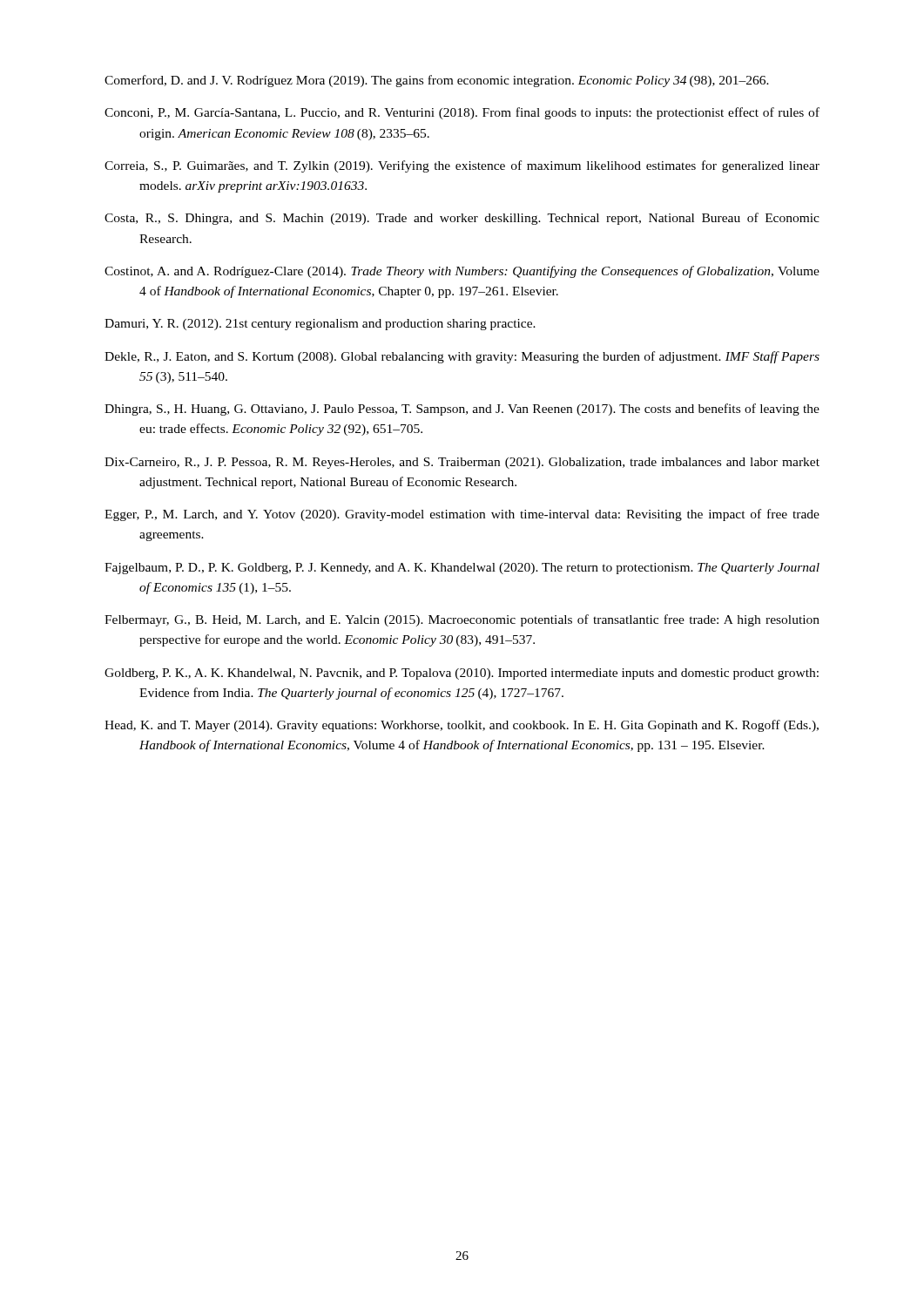
Task: Navigate to the region starting "Damuri, Y. R. (2012). 21st century regionalism and"
Action: (x=320, y=323)
